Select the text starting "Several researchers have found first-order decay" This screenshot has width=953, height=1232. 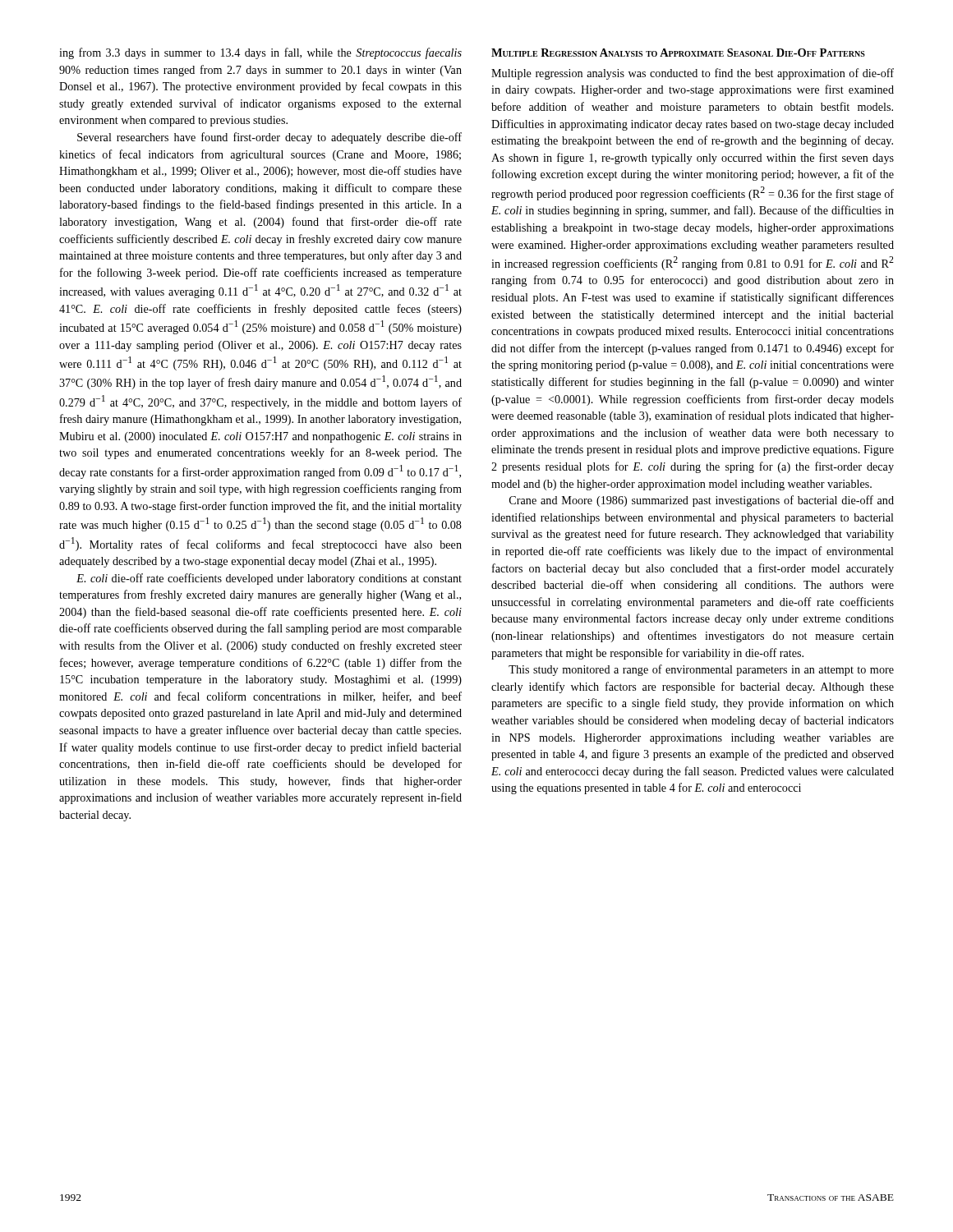pyautogui.click(x=260, y=349)
